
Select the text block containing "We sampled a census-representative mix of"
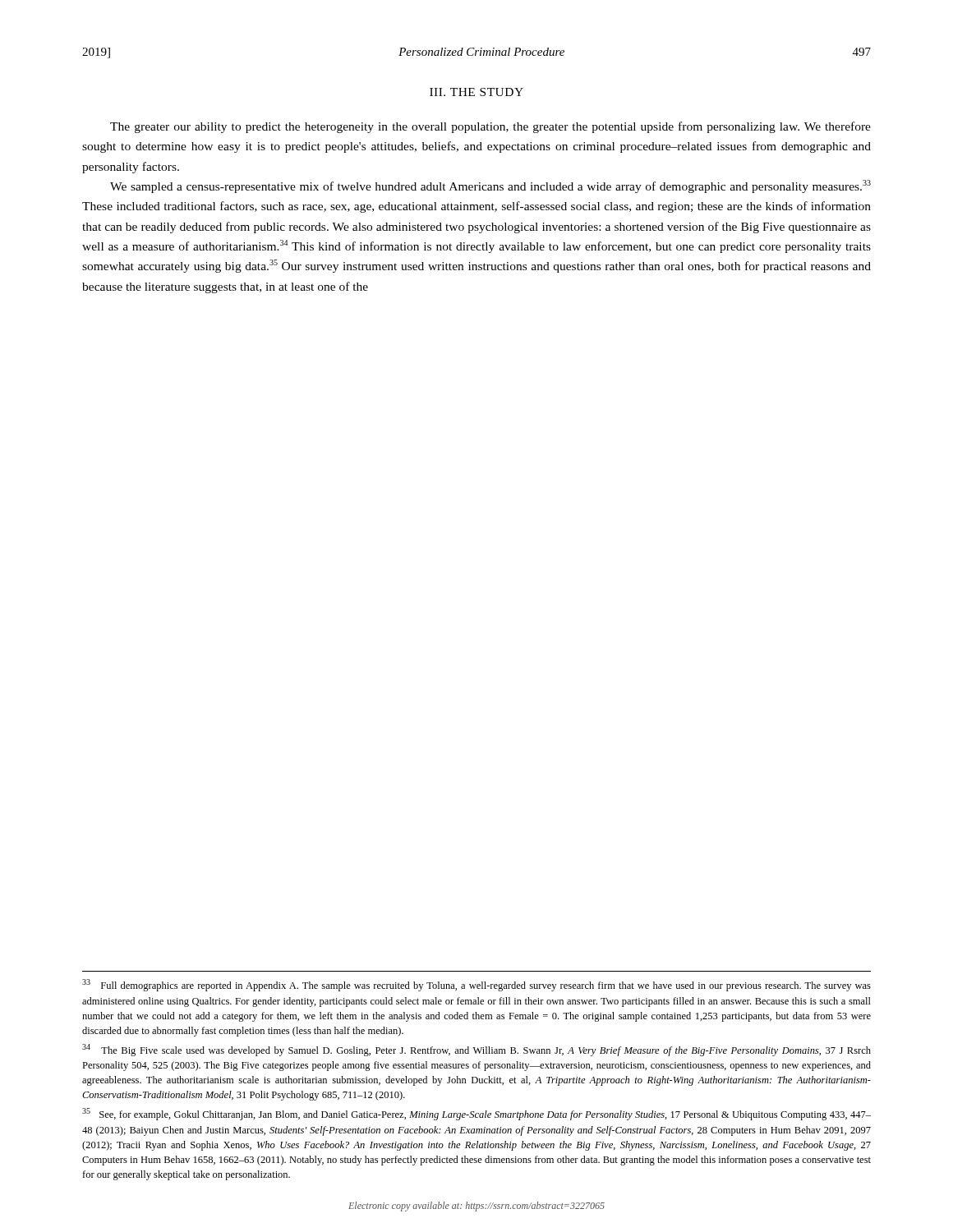point(476,236)
